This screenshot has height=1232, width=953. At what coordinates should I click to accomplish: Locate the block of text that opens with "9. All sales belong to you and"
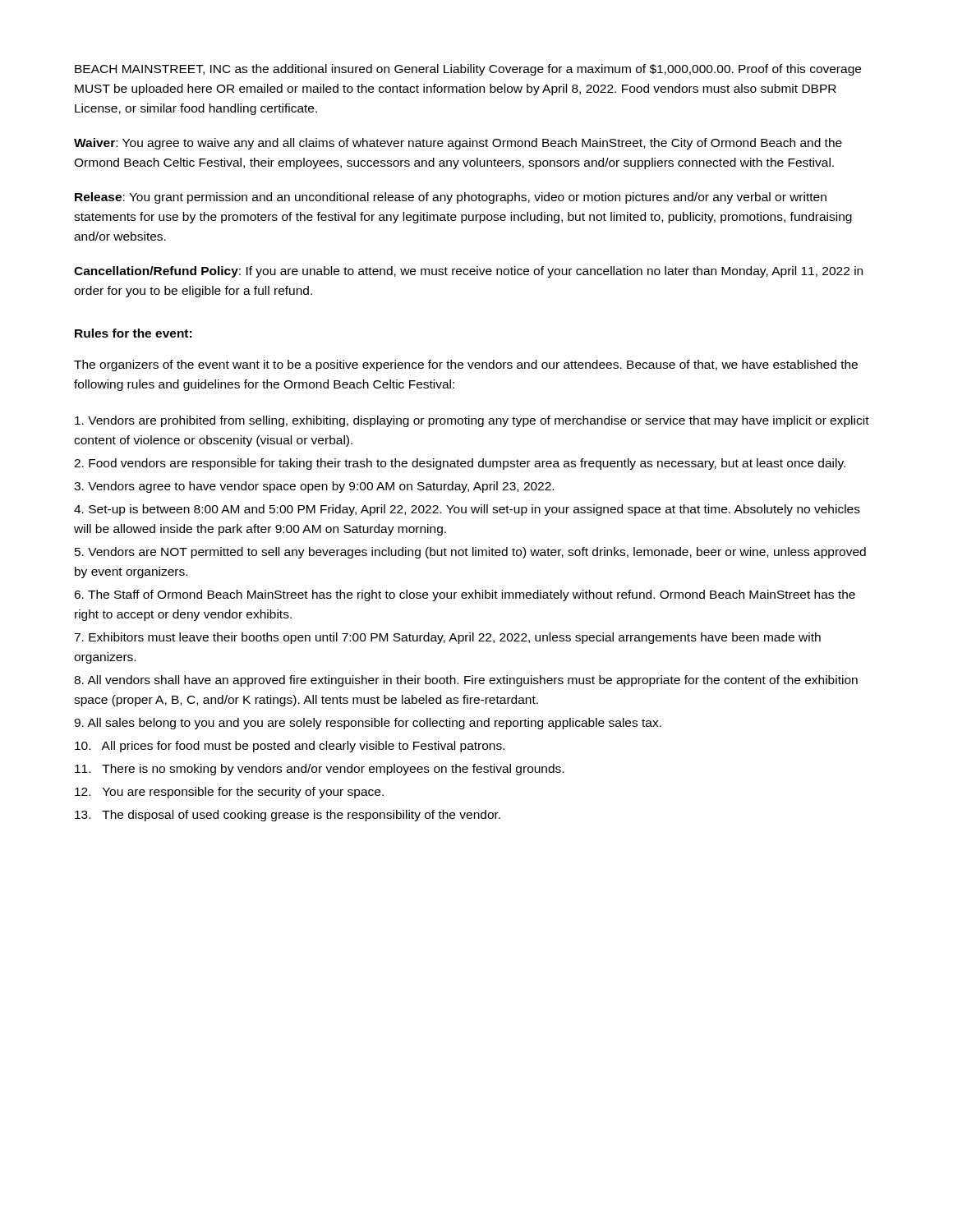click(x=368, y=723)
